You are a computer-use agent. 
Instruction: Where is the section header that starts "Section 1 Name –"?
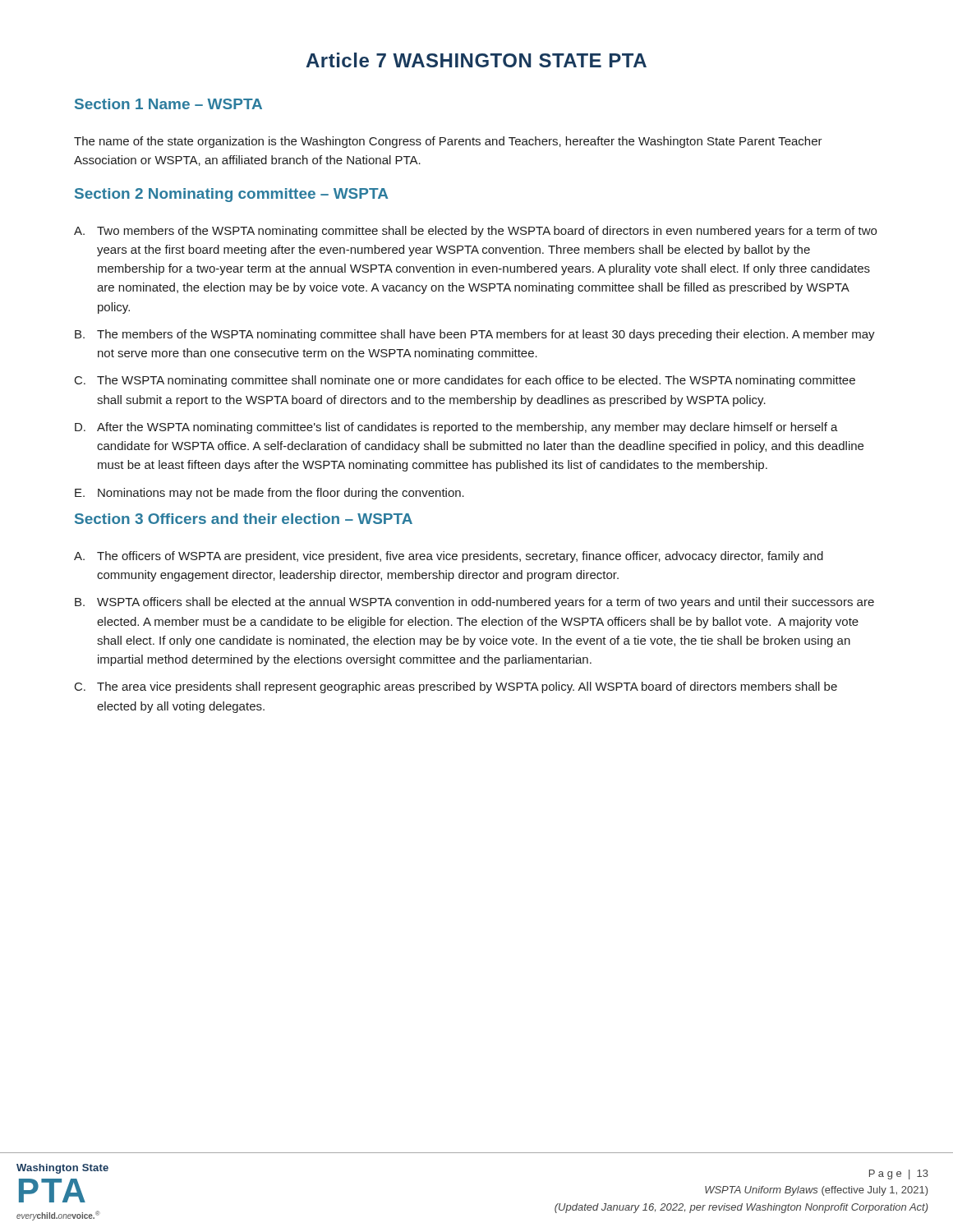pyautogui.click(x=168, y=104)
